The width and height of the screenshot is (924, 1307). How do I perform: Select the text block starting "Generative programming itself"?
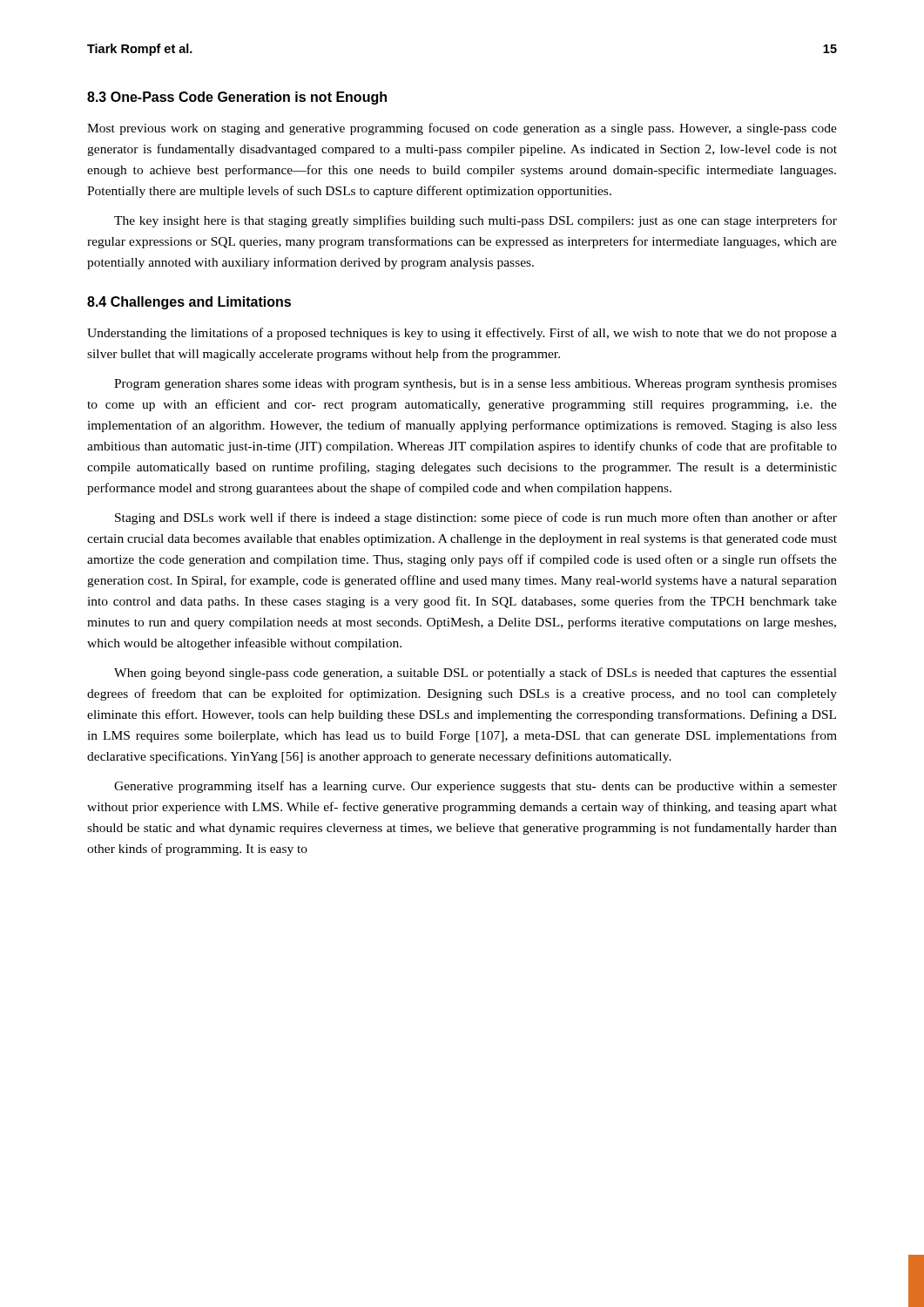[x=462, y=817]
